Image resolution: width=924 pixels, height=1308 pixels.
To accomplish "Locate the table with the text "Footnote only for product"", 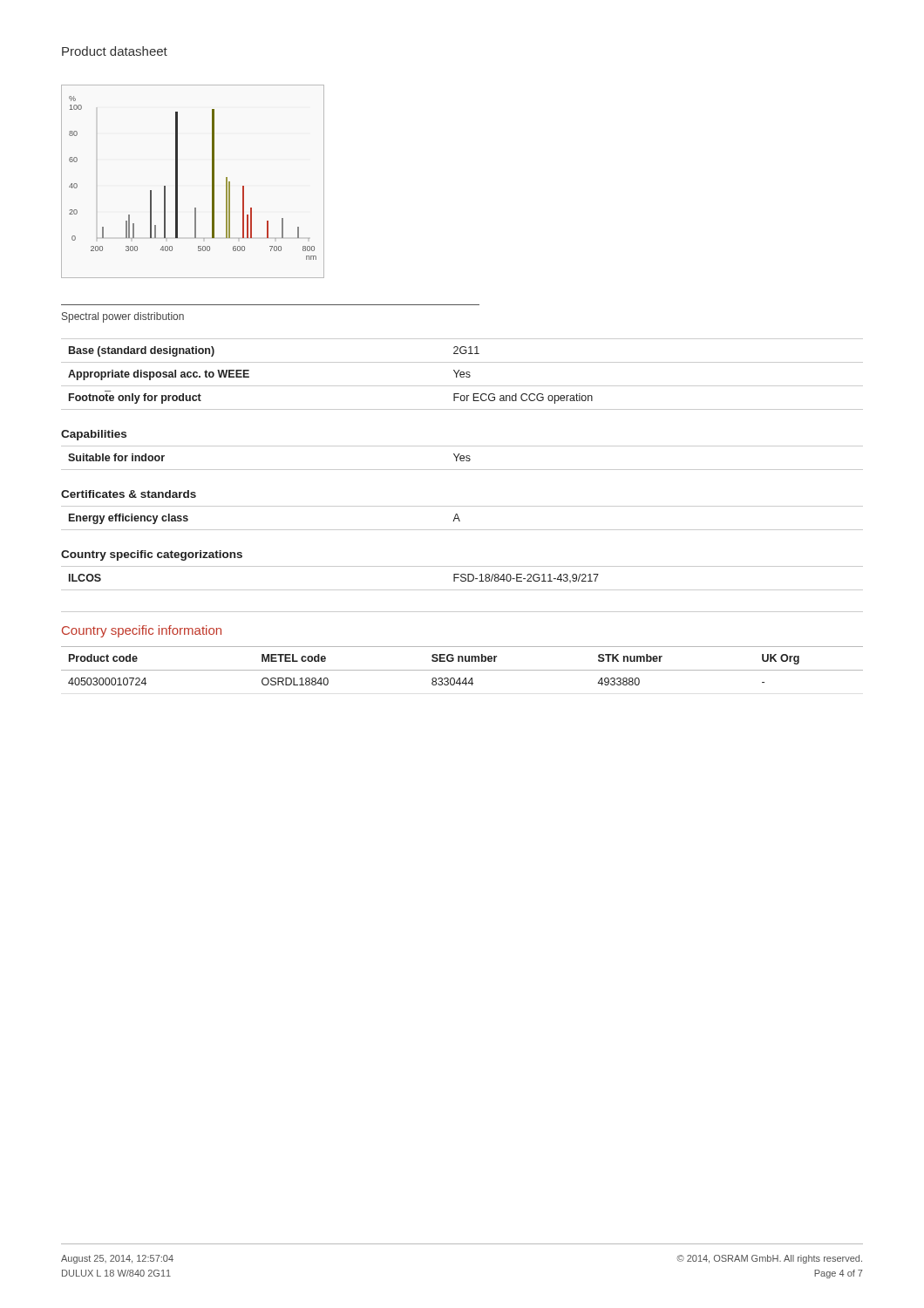I will (462, 374).
